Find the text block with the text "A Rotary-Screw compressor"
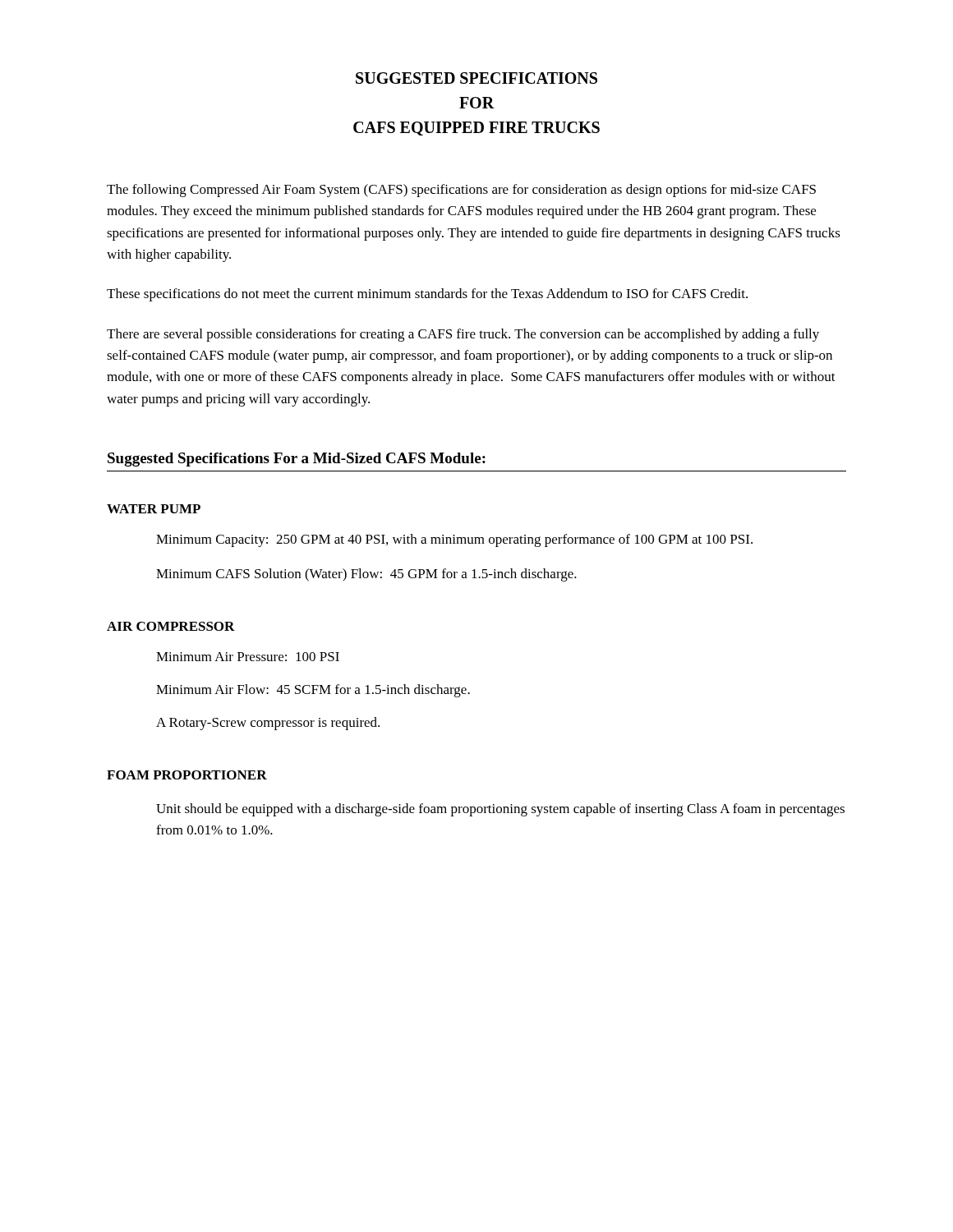The image size is (953, 1232). 268,723
